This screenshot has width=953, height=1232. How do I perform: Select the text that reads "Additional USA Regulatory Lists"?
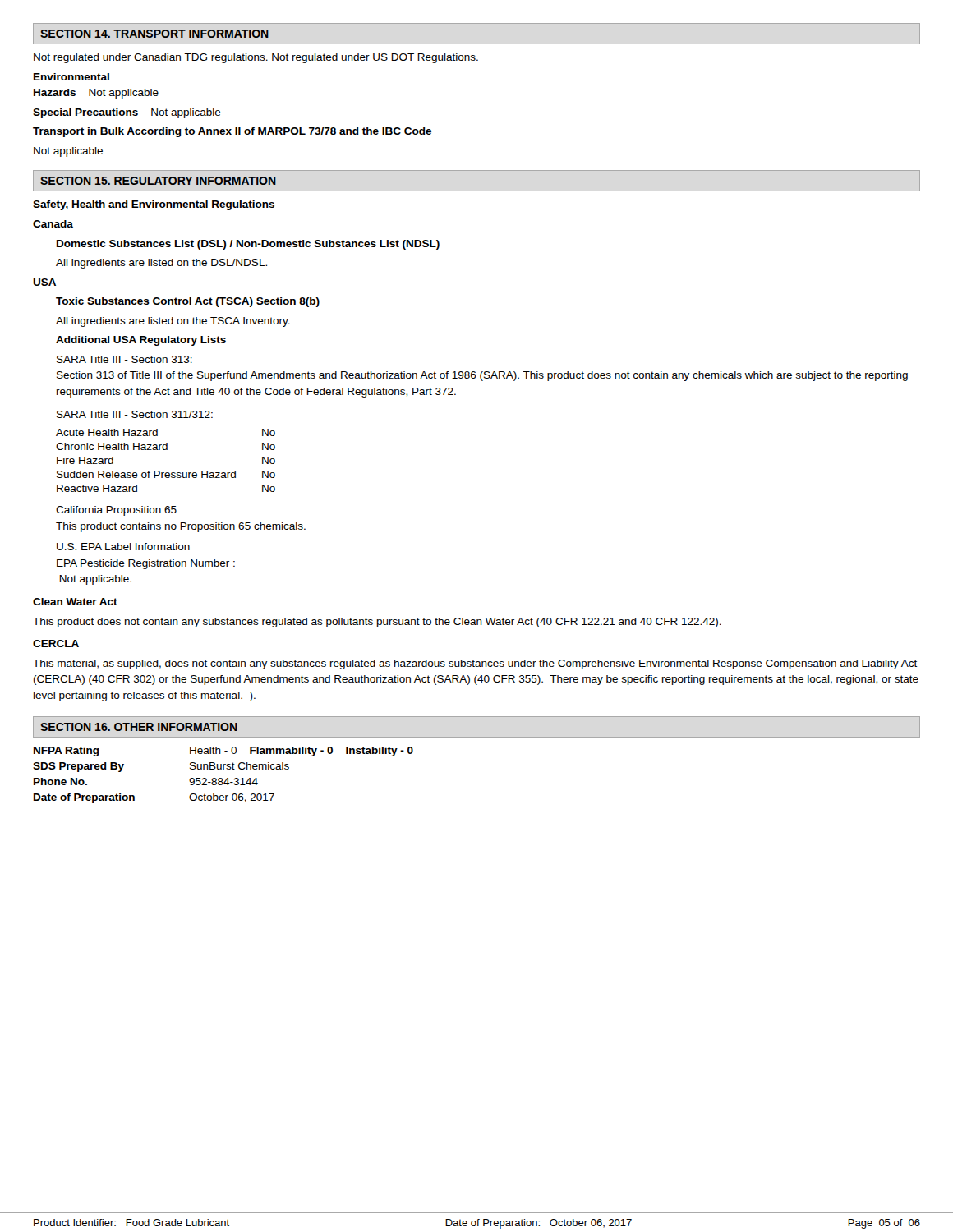[141, 340]
